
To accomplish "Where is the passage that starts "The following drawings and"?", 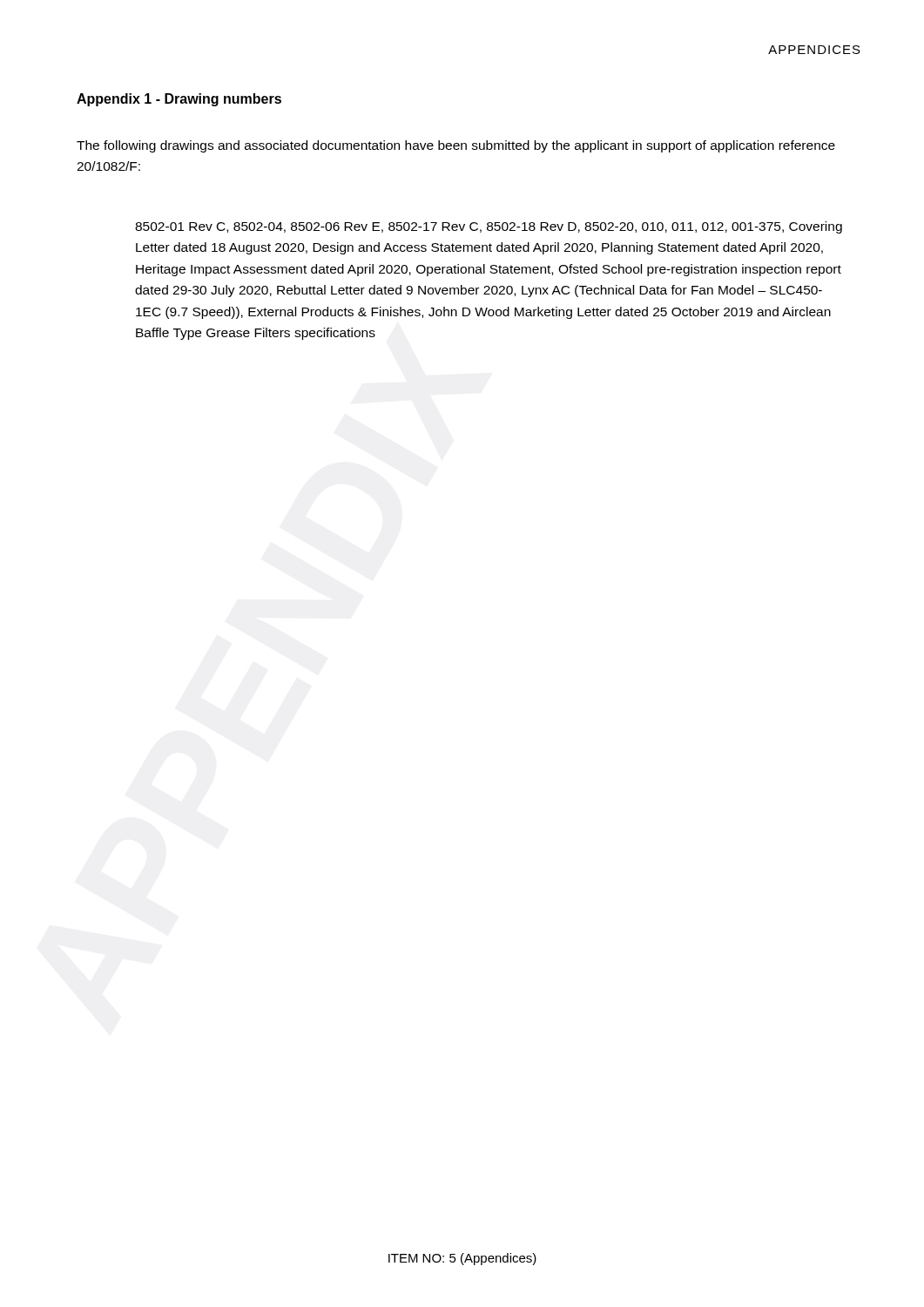I will point(456,156).
